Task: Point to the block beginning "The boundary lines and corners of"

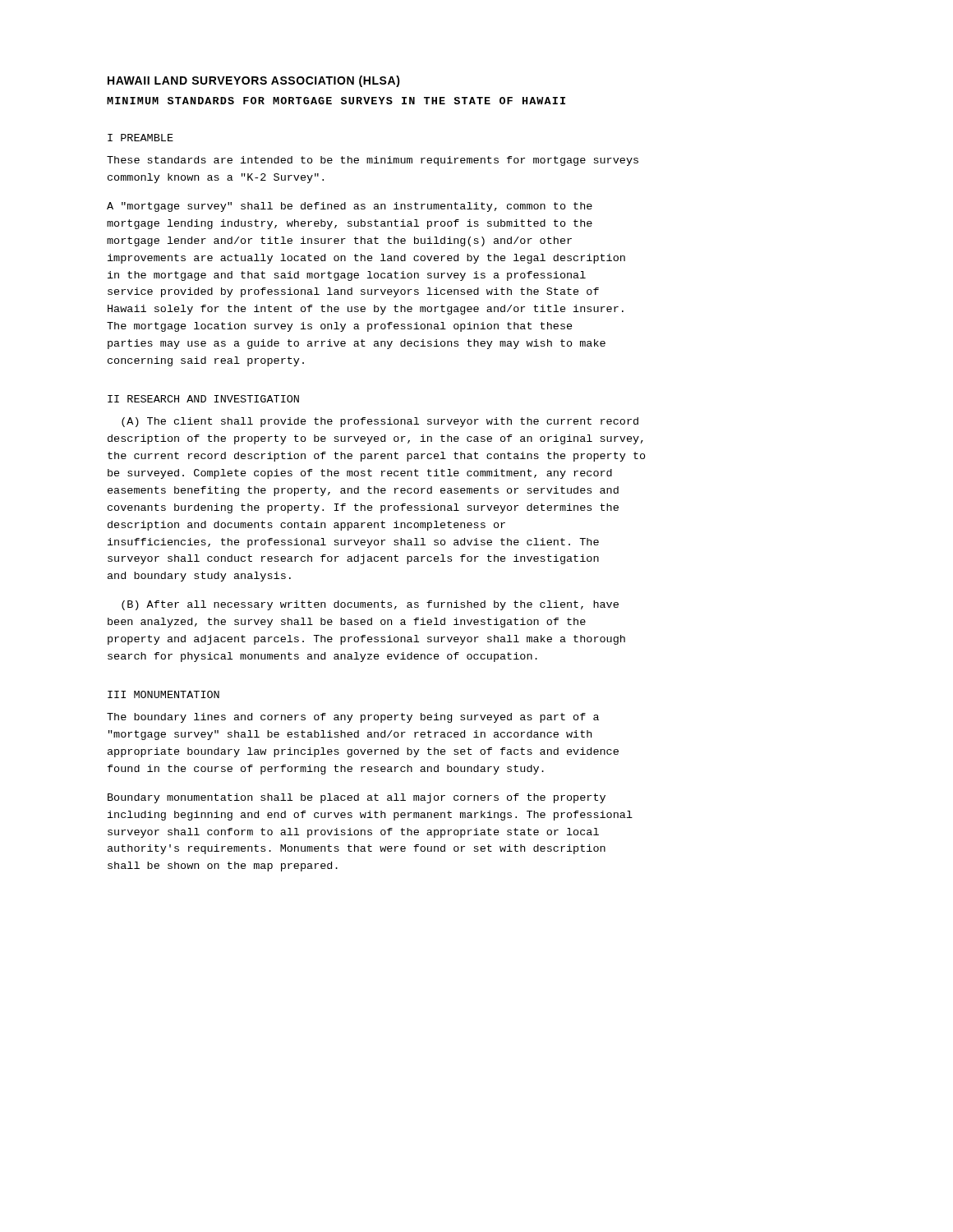Action: click(363, 743)
